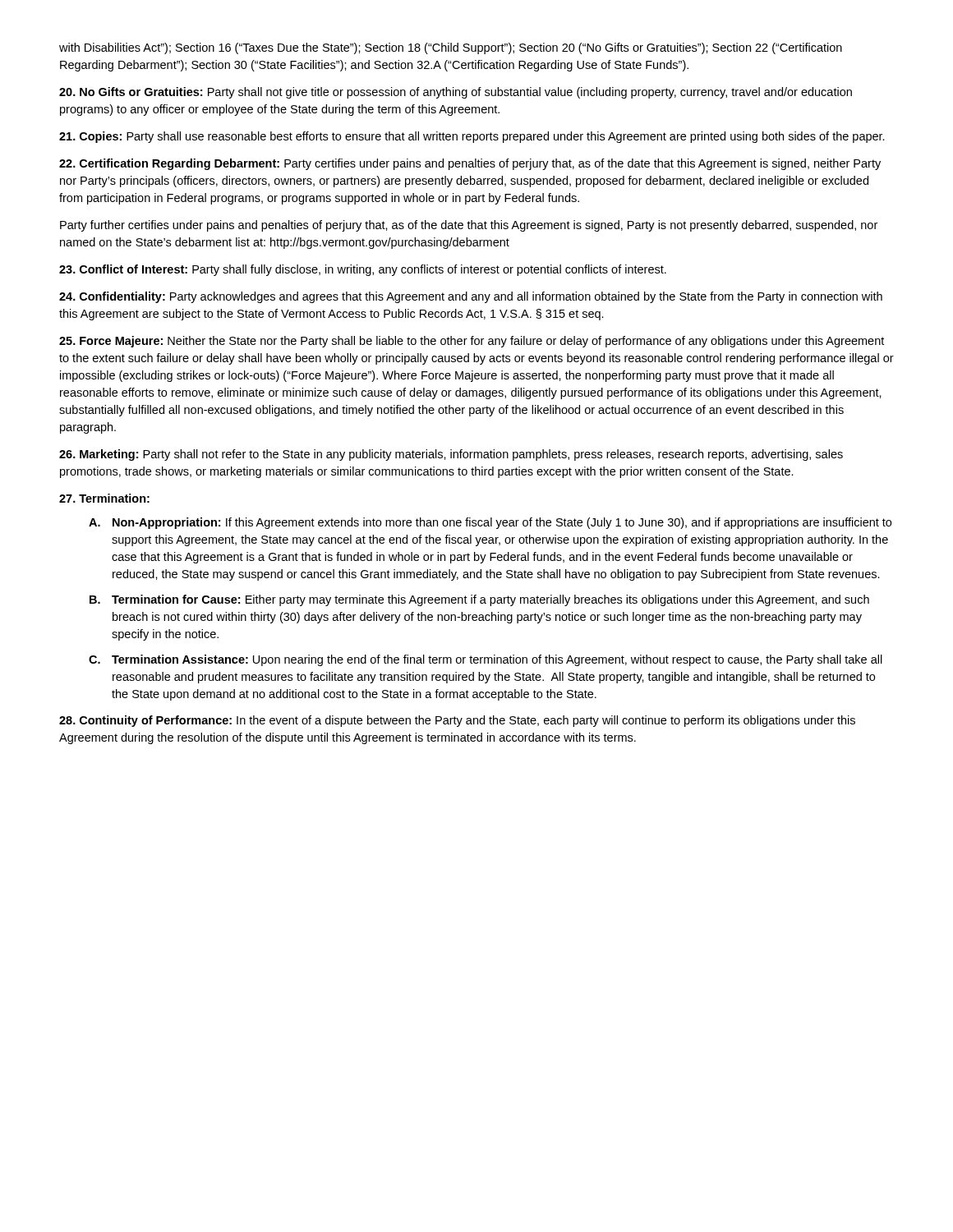The image size is (953, 1232).
Task: Click on the text starting "C. Termination Assistance: Upon"
Action: (491, 678)
